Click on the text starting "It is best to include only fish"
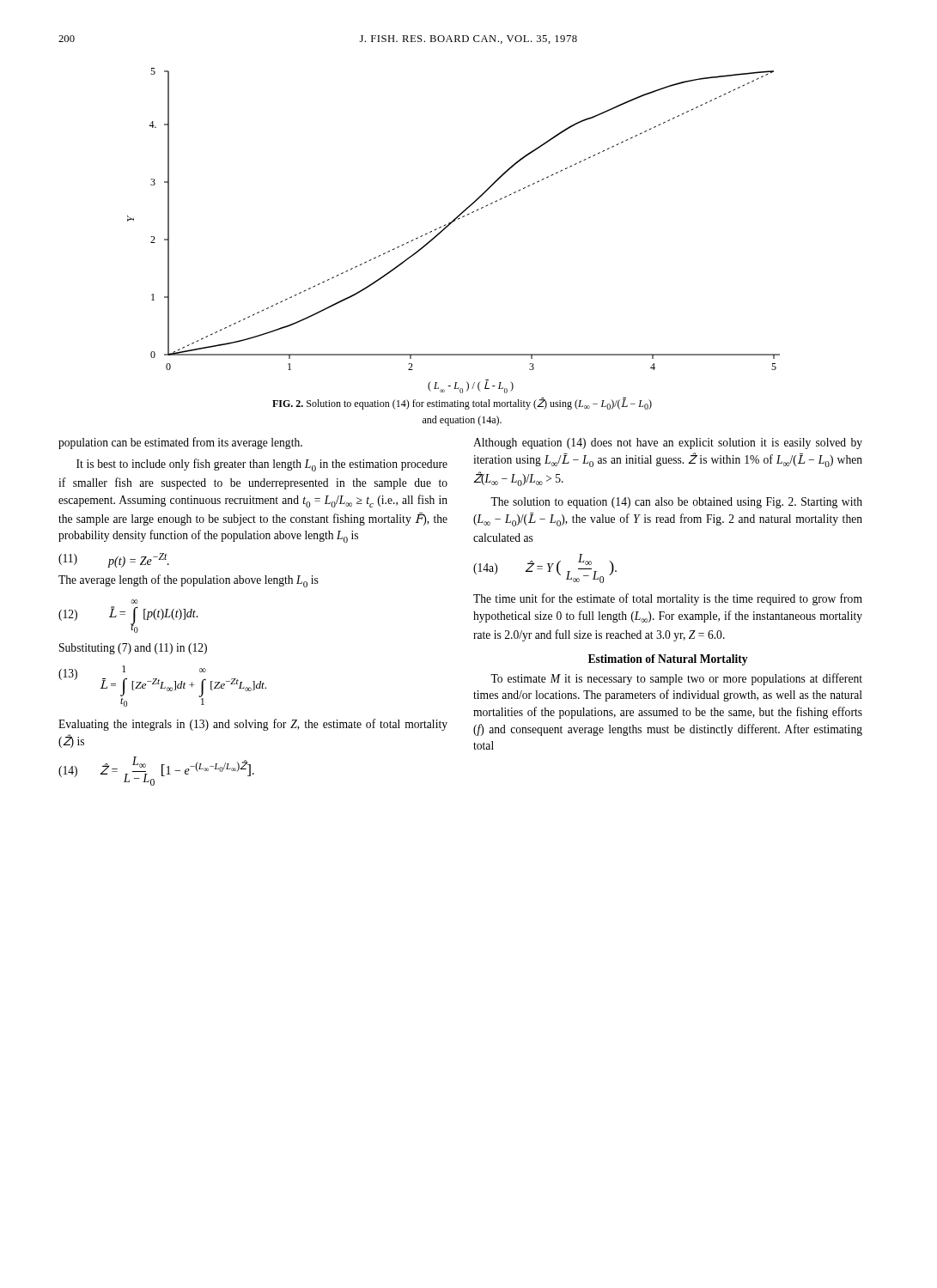Viewport: 937px width, 1288px height. 253,501
